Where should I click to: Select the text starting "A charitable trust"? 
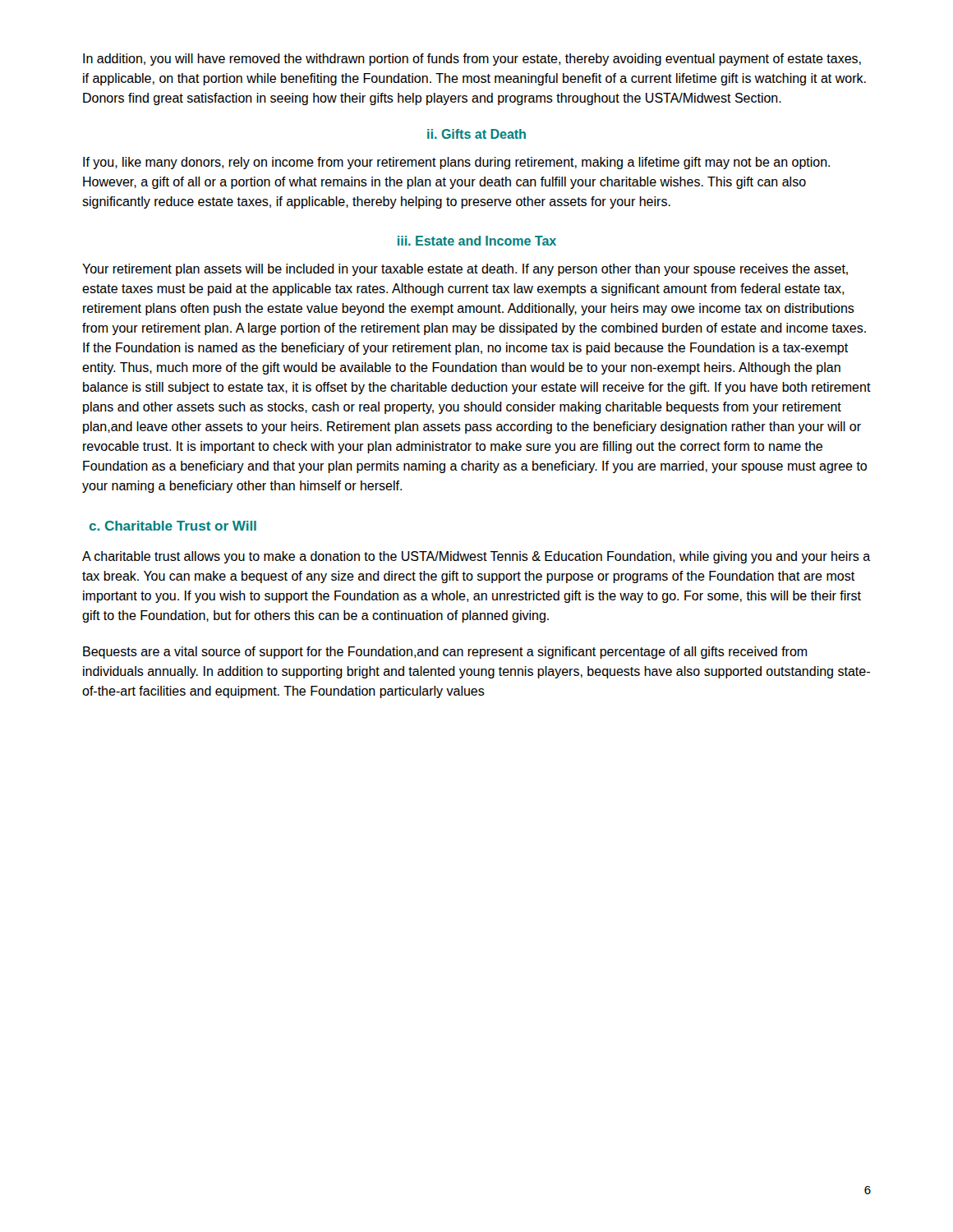tap(476, 586)
